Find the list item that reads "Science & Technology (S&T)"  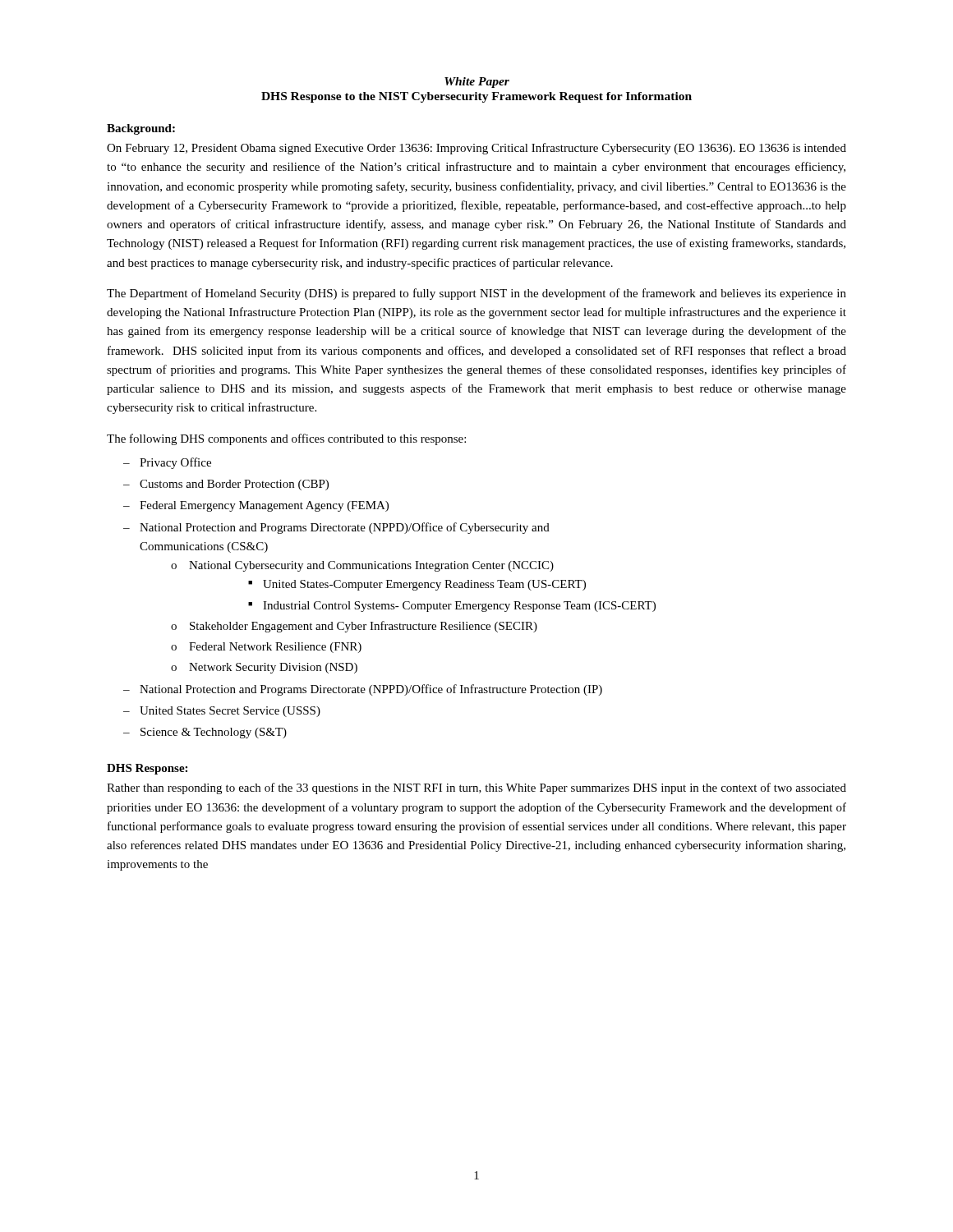coord(213,732)
